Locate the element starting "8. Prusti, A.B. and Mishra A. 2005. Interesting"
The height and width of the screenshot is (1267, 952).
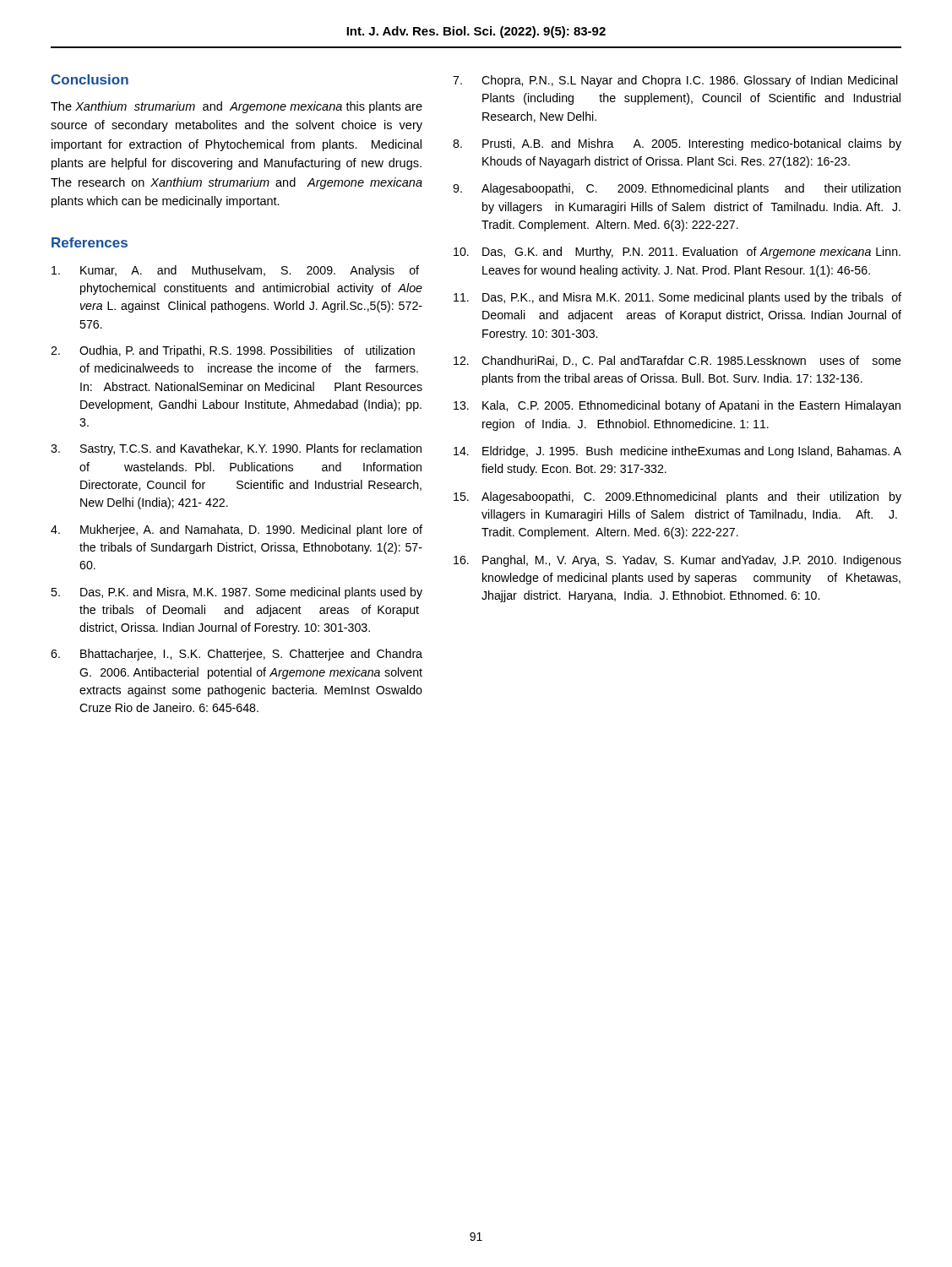click(x=677, y=153)
